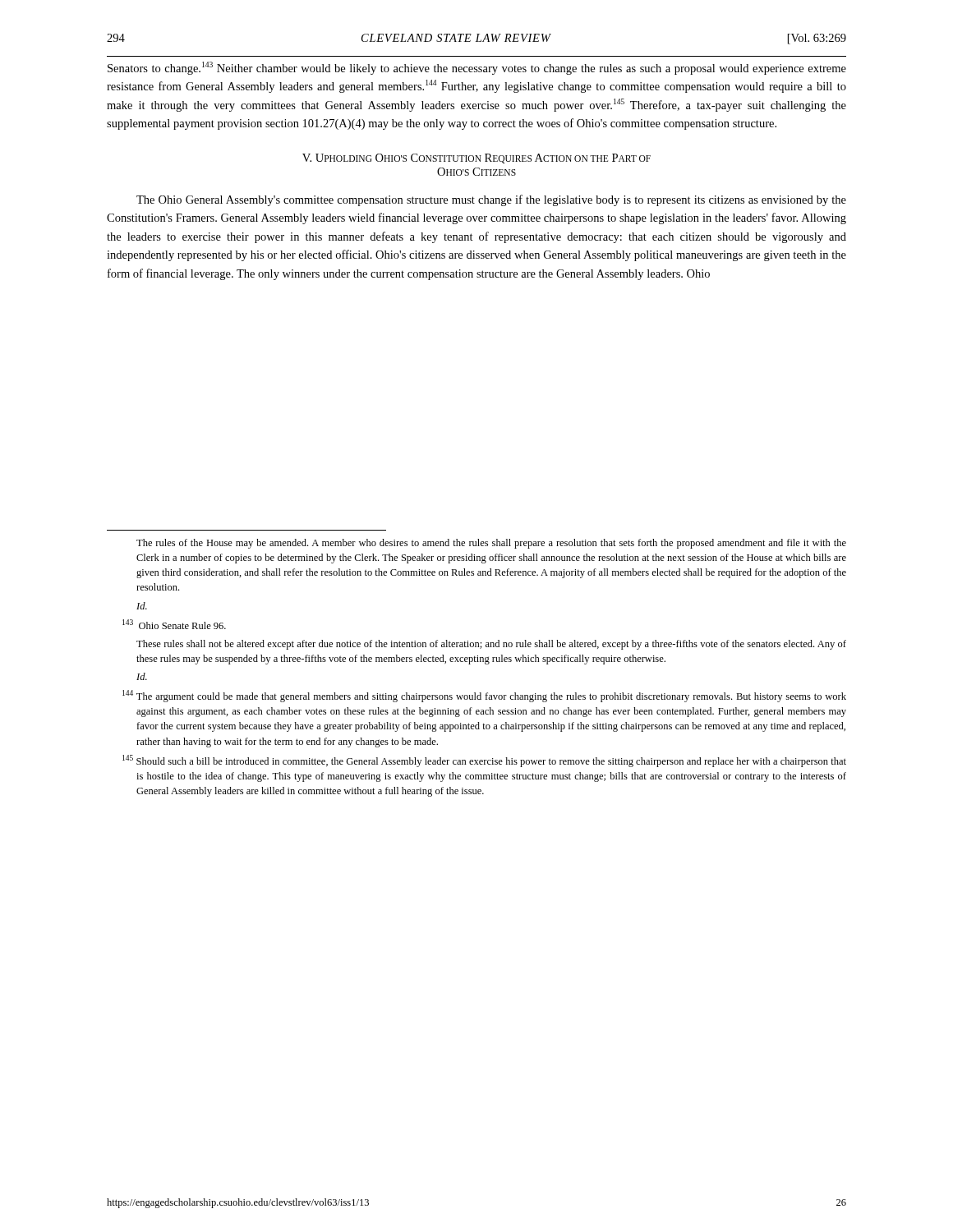
Task: Navigate to the region starting "Senators to change.143 Neither chamber would"
Action: pyautogui.click(x=476, y=95)
